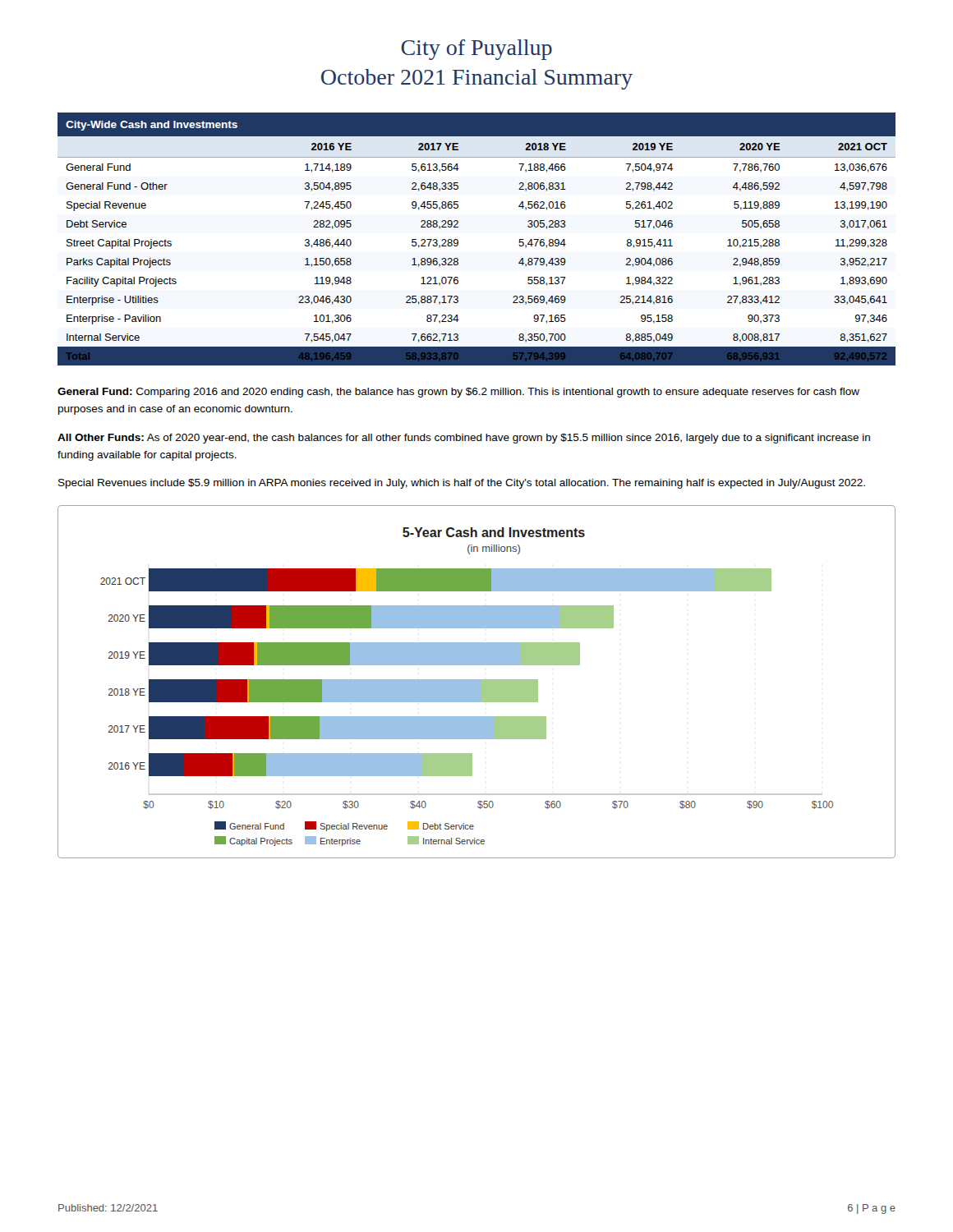Viewport: 953px width, 1232px height.
Task: Find the text block that reads "Special Revenues include $5.9"
Action: (x=462, y=483)
